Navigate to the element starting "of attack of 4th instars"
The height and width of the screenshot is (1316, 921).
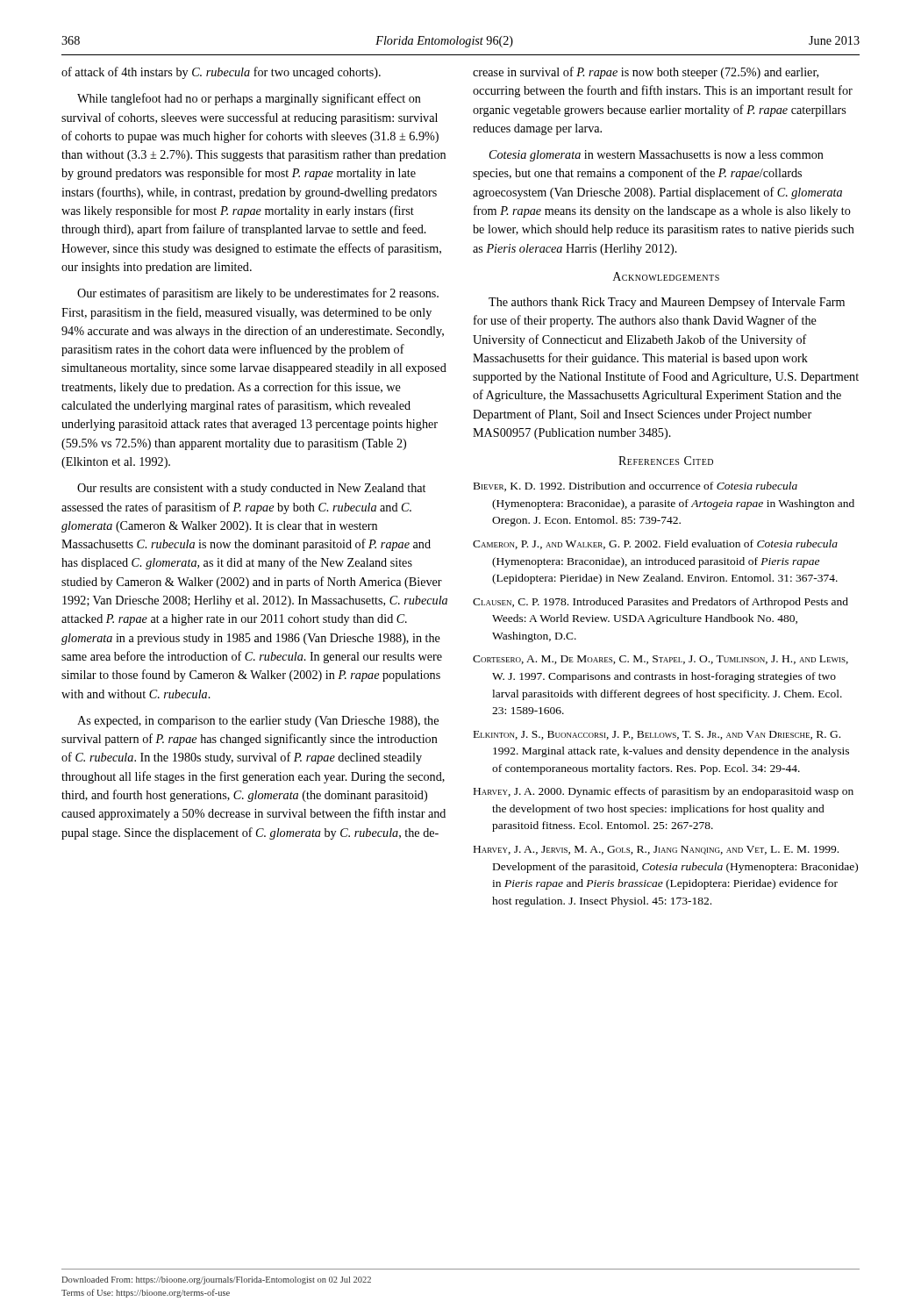255,453
